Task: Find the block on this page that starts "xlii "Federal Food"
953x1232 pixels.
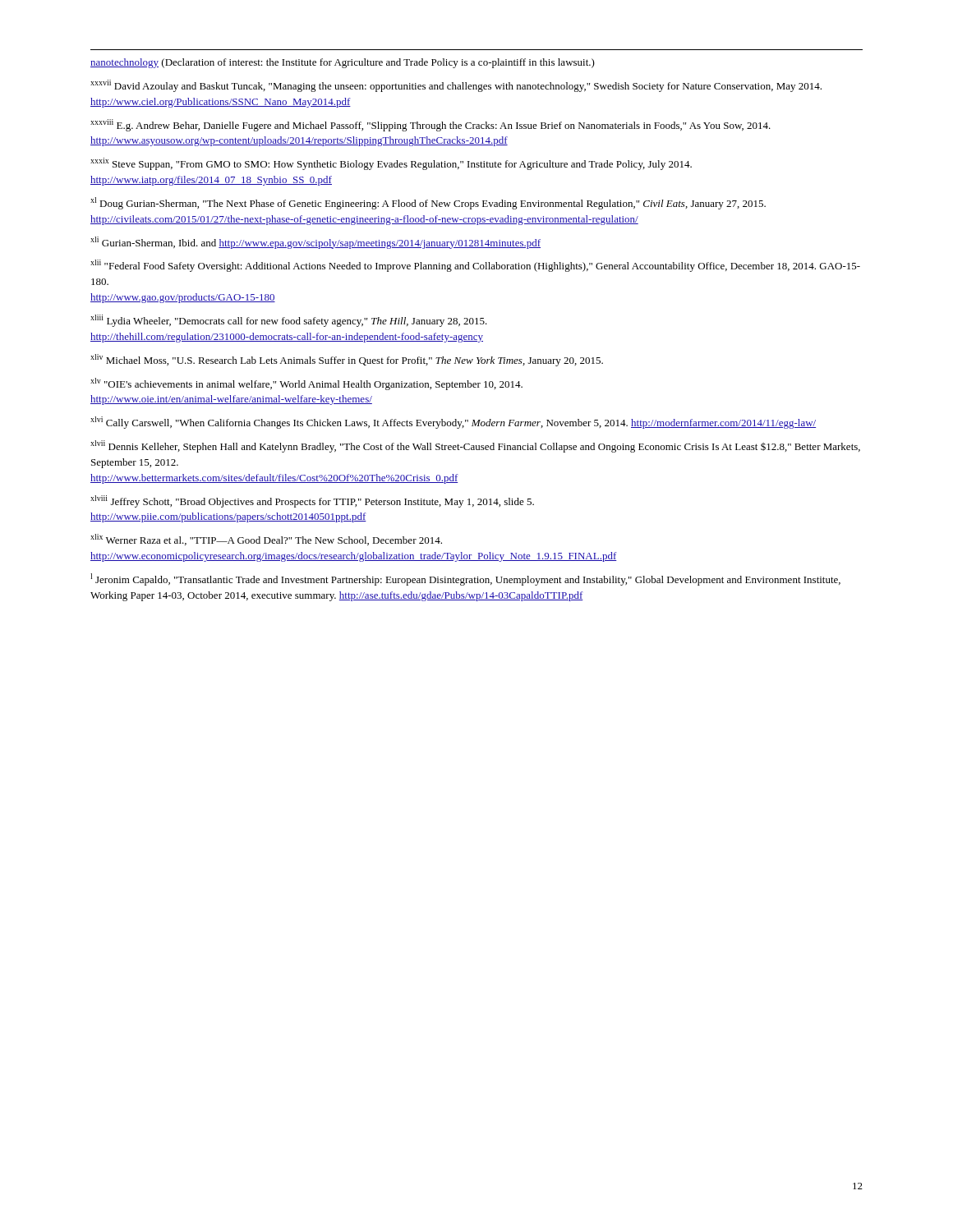Action: point(475,266)
